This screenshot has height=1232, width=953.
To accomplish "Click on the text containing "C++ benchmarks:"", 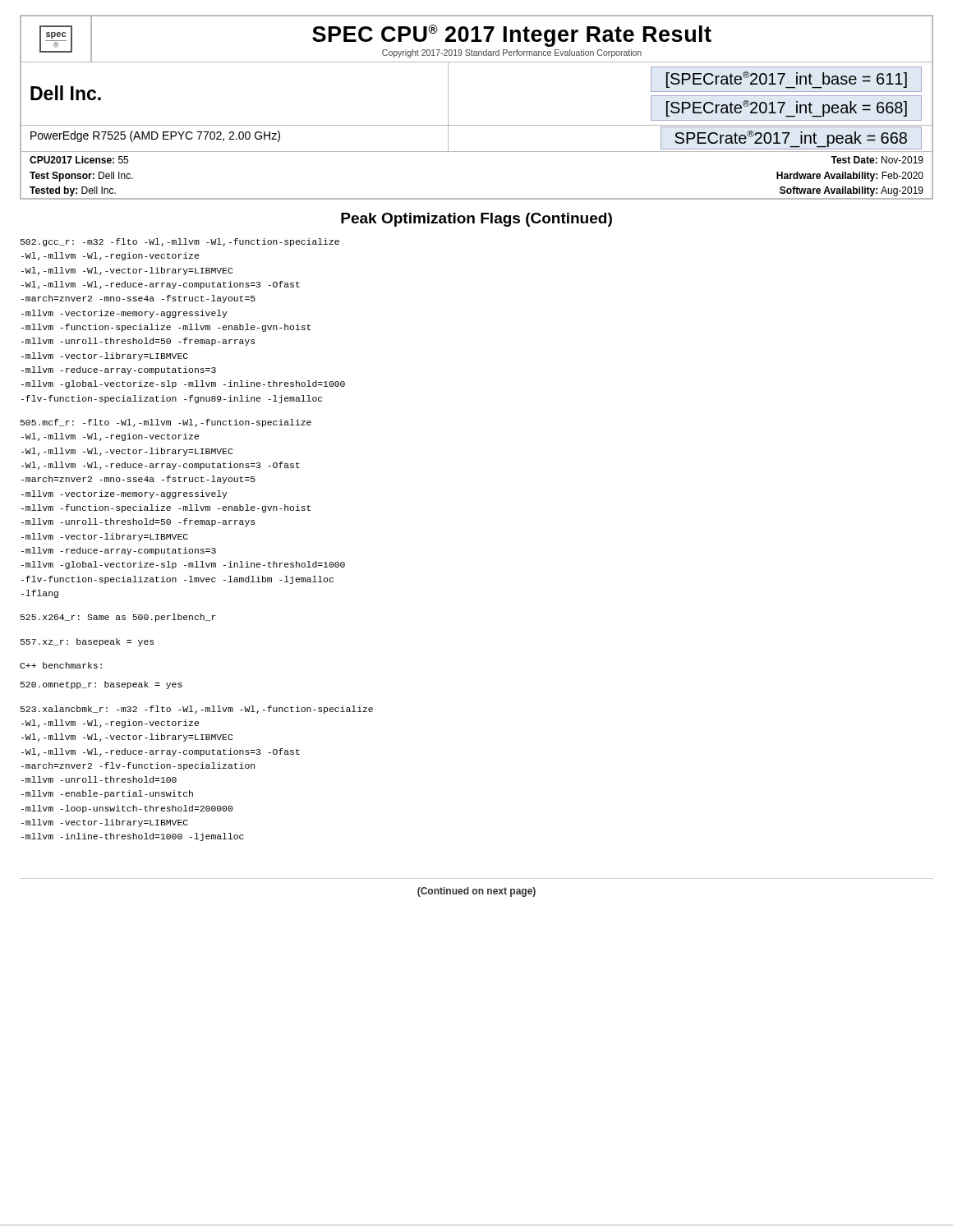I will (62, 666).
